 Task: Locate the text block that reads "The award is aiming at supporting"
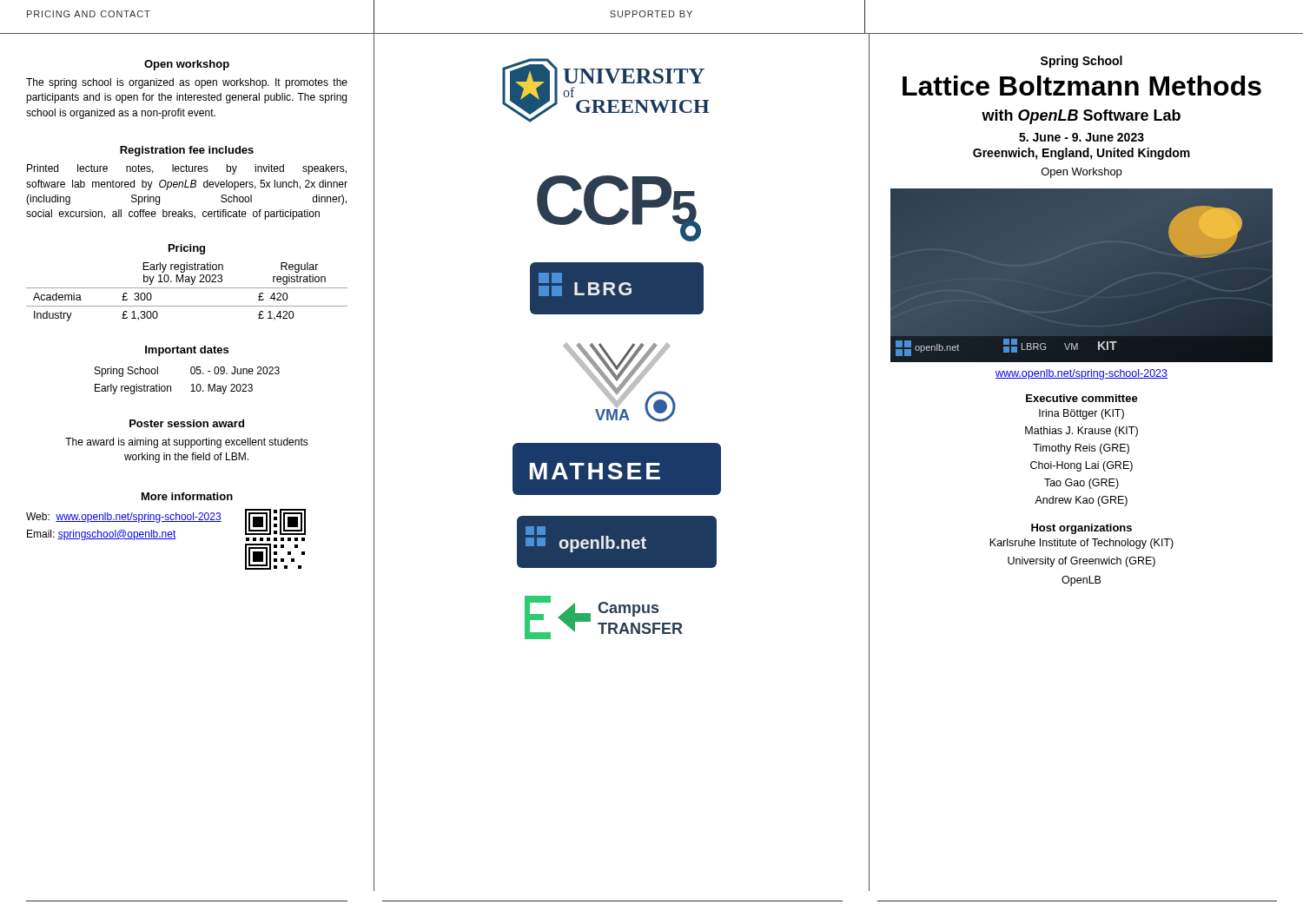(187, 449)
